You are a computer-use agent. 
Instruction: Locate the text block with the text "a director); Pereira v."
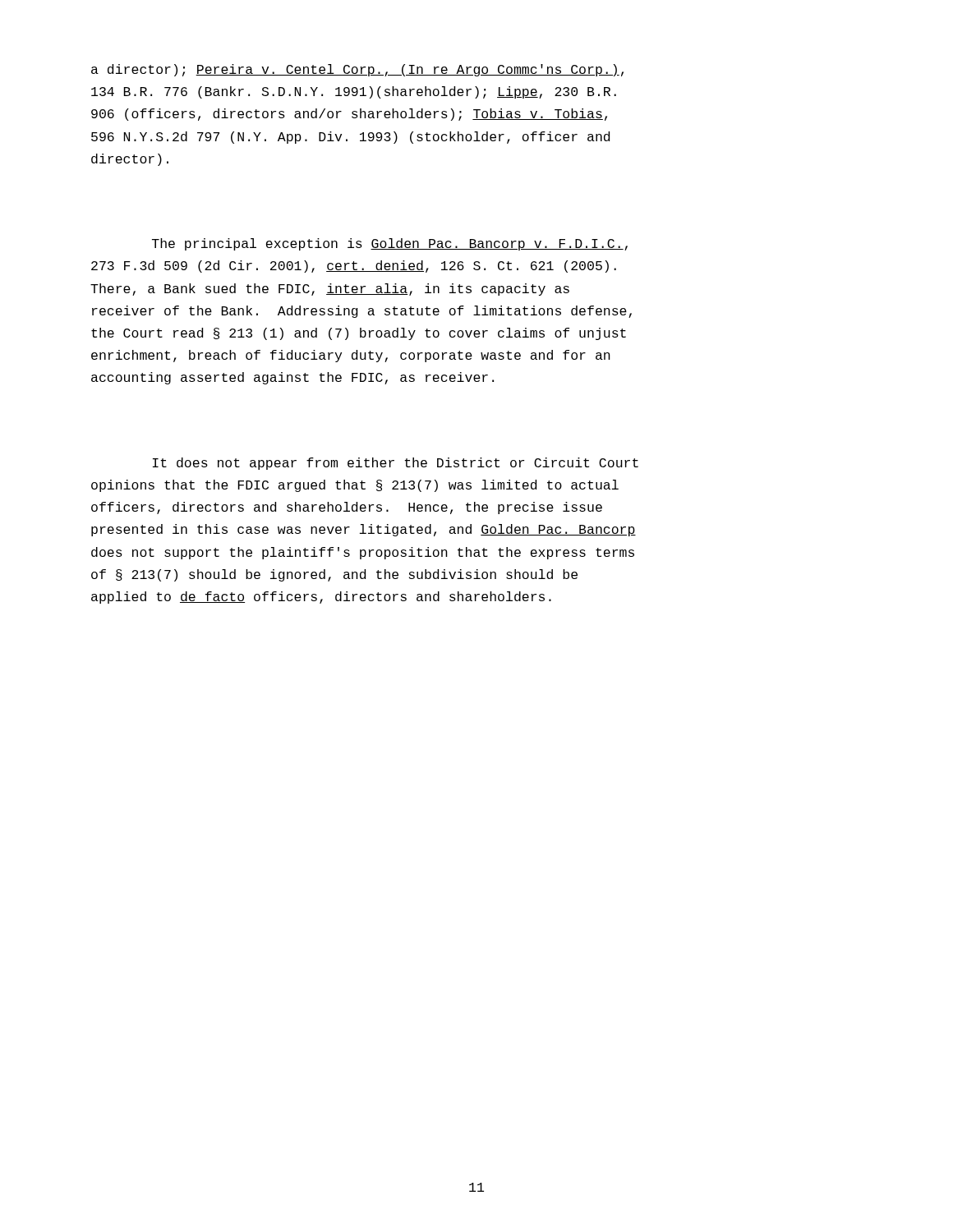(359, 115)
